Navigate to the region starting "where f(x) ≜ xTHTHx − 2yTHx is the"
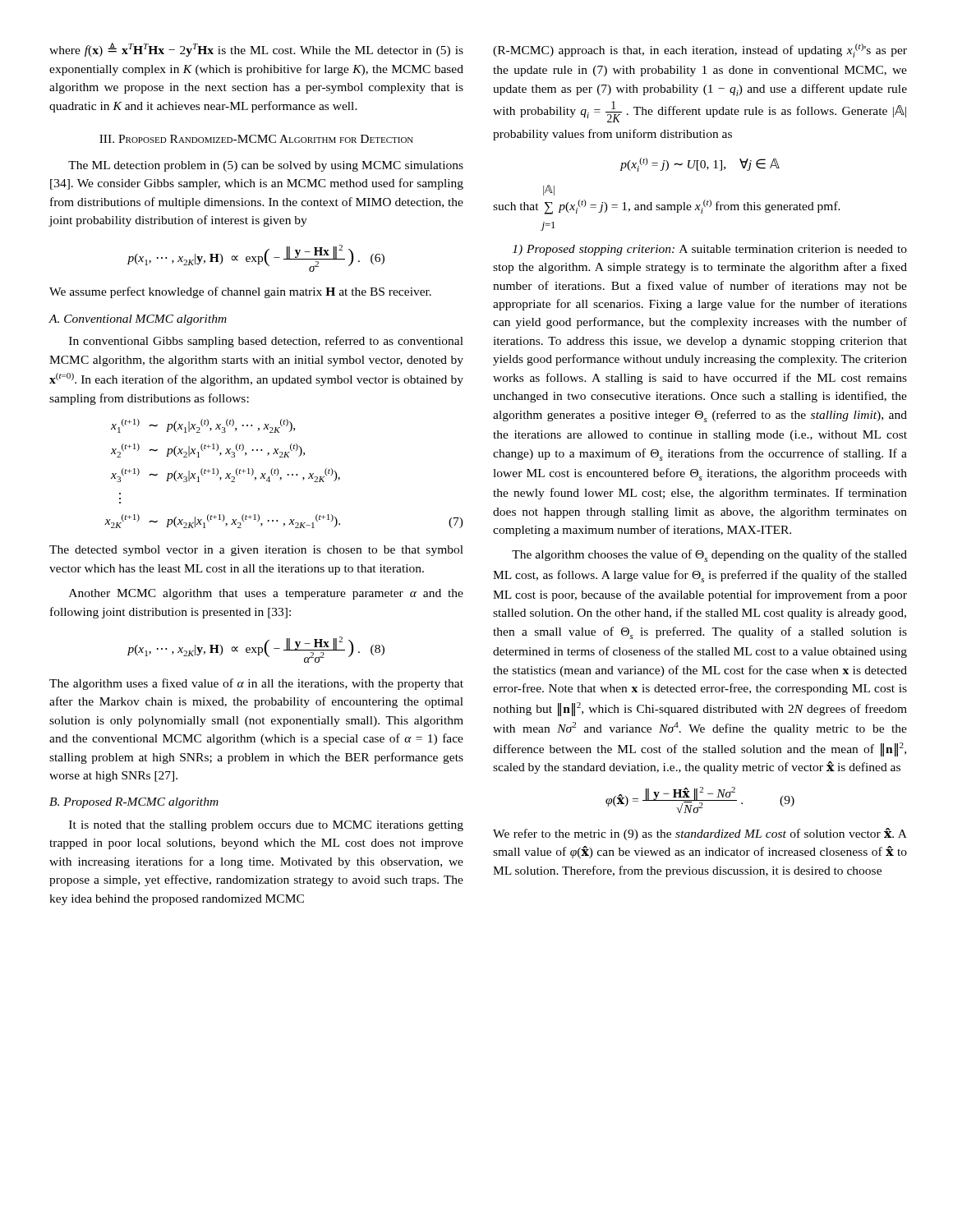This screenshot has height=1232, width=953. (x=256, y=77)
